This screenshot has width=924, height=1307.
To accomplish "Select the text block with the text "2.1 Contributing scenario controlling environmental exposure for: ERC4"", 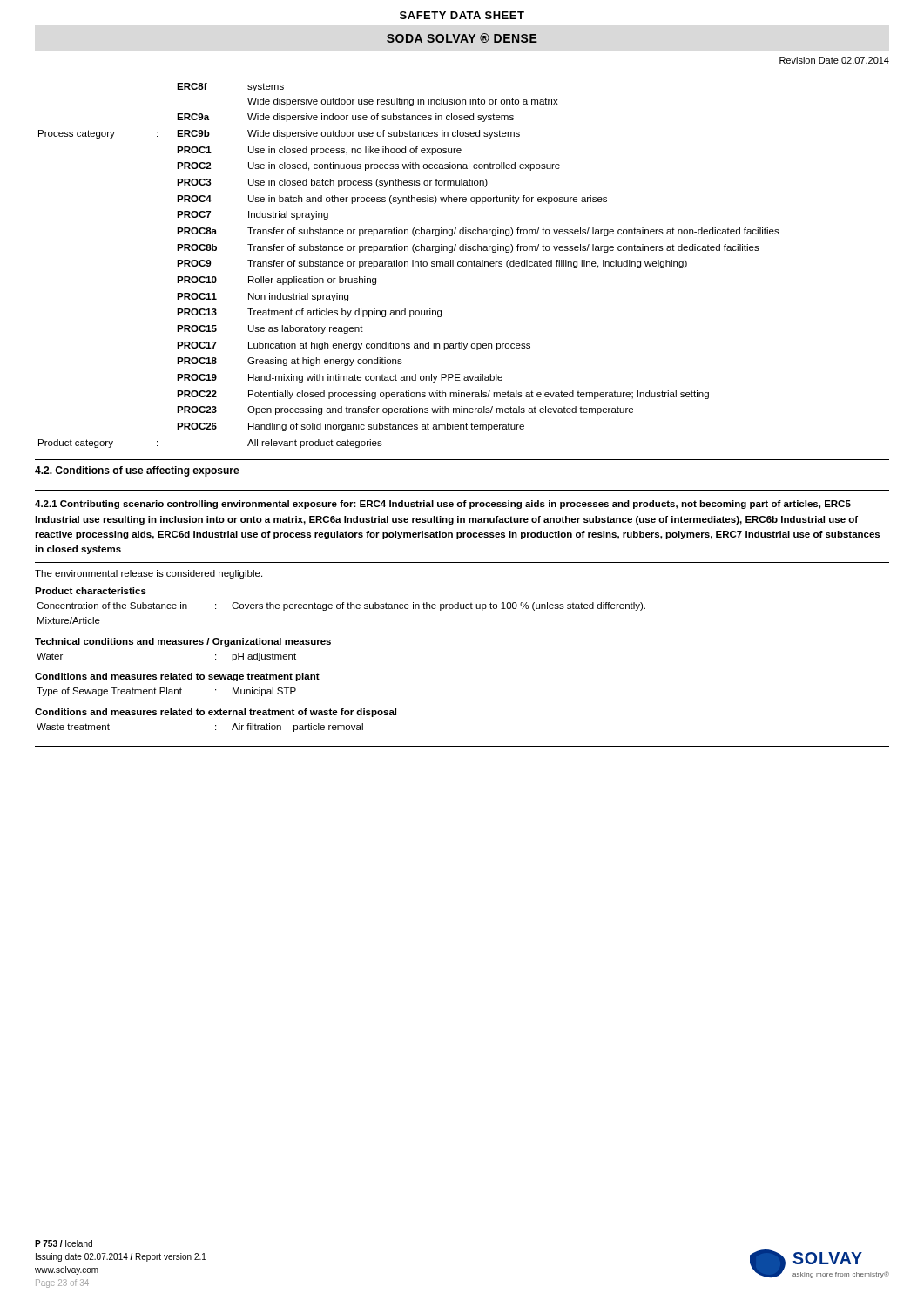I will (x=458, y=527).
